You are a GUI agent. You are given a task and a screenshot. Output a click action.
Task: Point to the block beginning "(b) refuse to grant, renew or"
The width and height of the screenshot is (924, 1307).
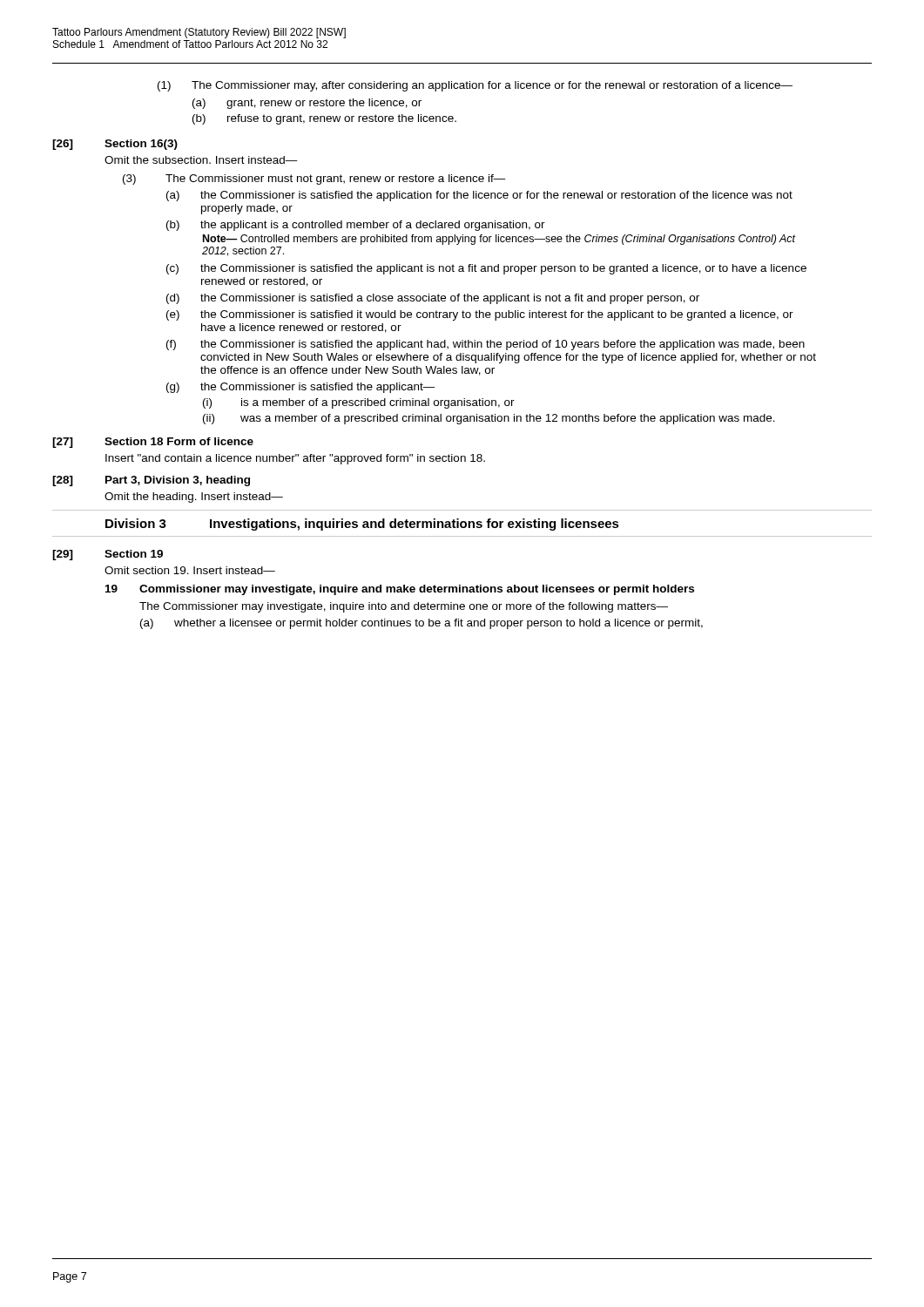(324, 119)
